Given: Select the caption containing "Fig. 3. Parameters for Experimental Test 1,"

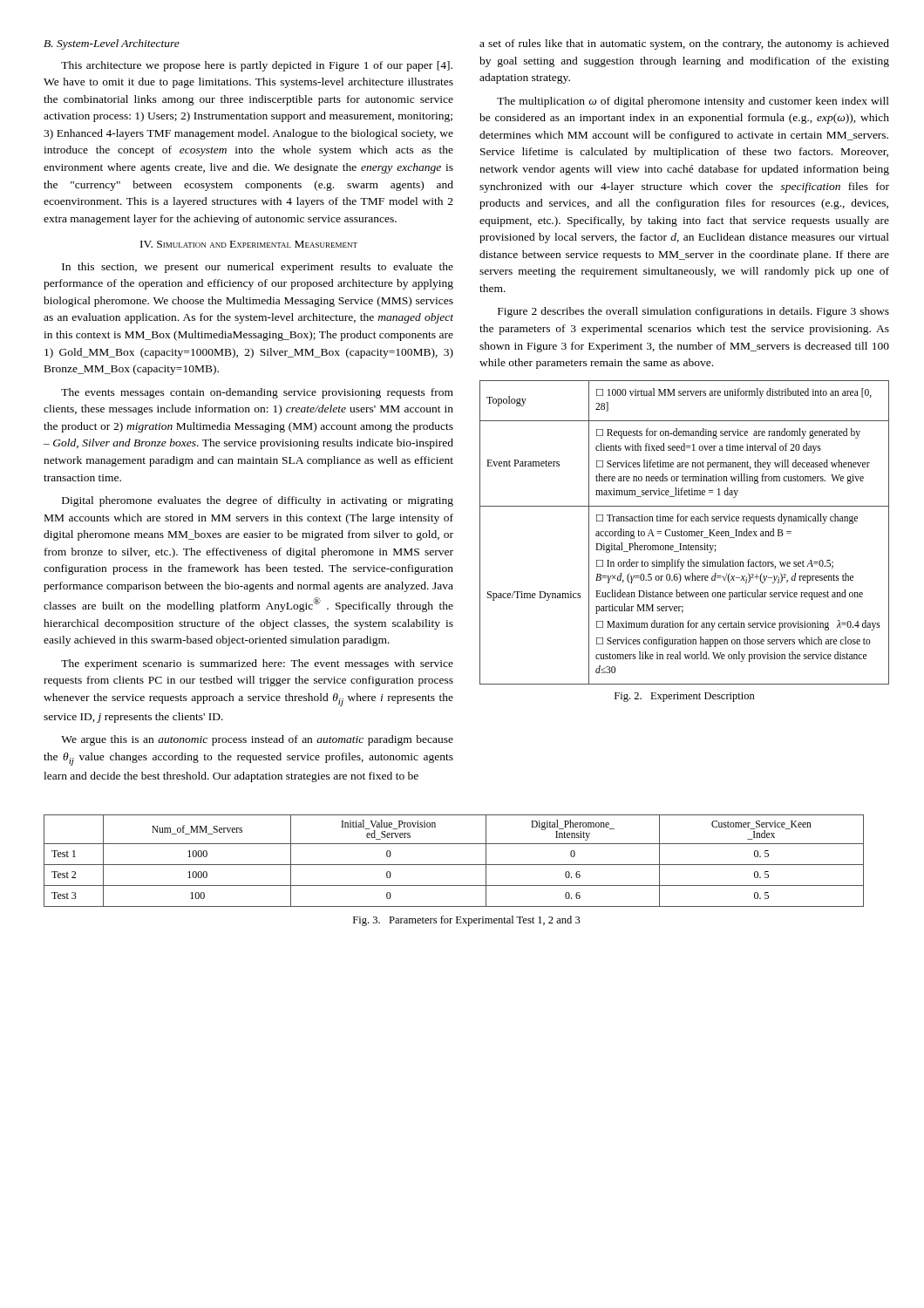Looking at the screenshot, I should [x=466, y=920].
